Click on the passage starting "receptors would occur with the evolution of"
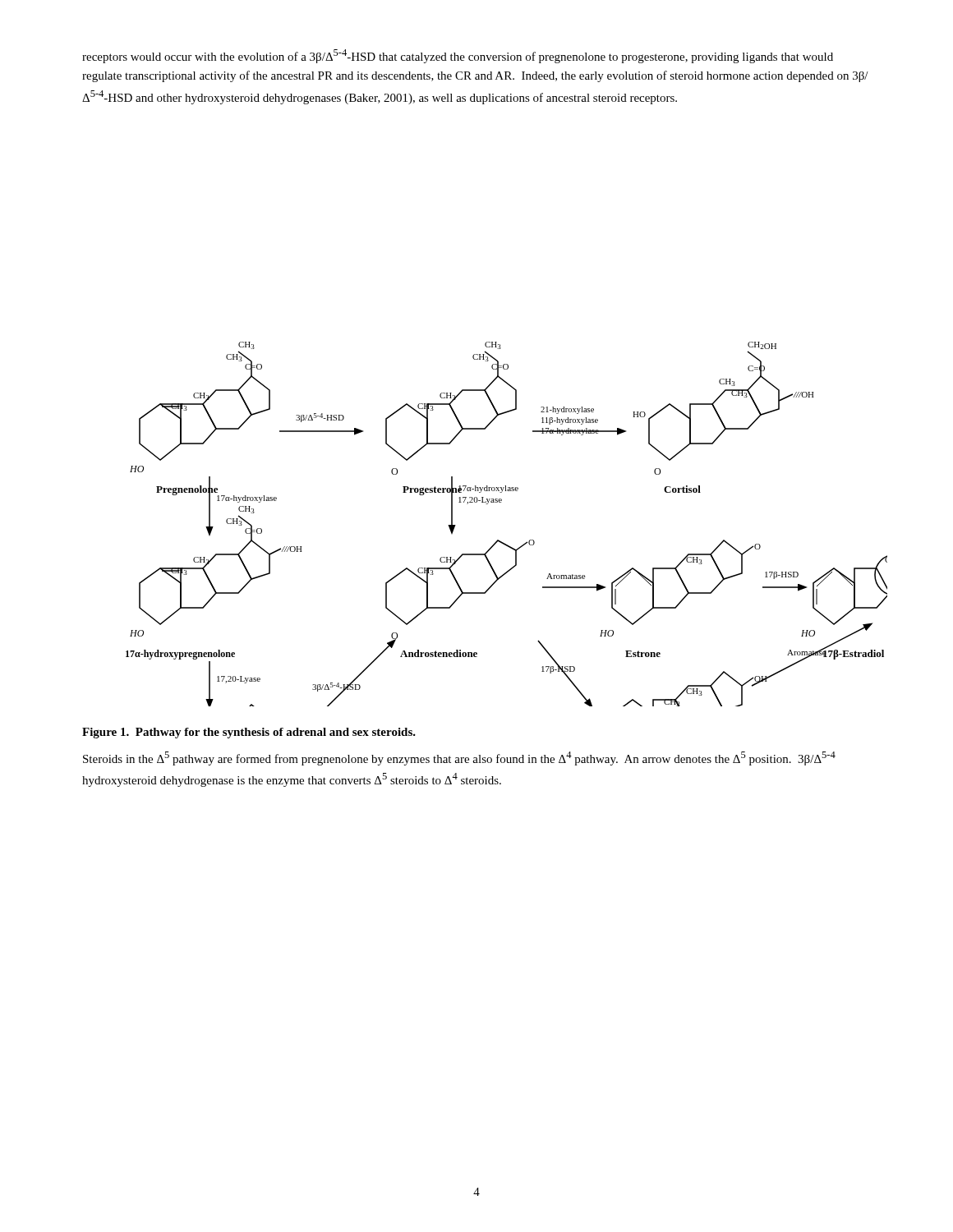The image size is (953, 1232). coord(475,75)
